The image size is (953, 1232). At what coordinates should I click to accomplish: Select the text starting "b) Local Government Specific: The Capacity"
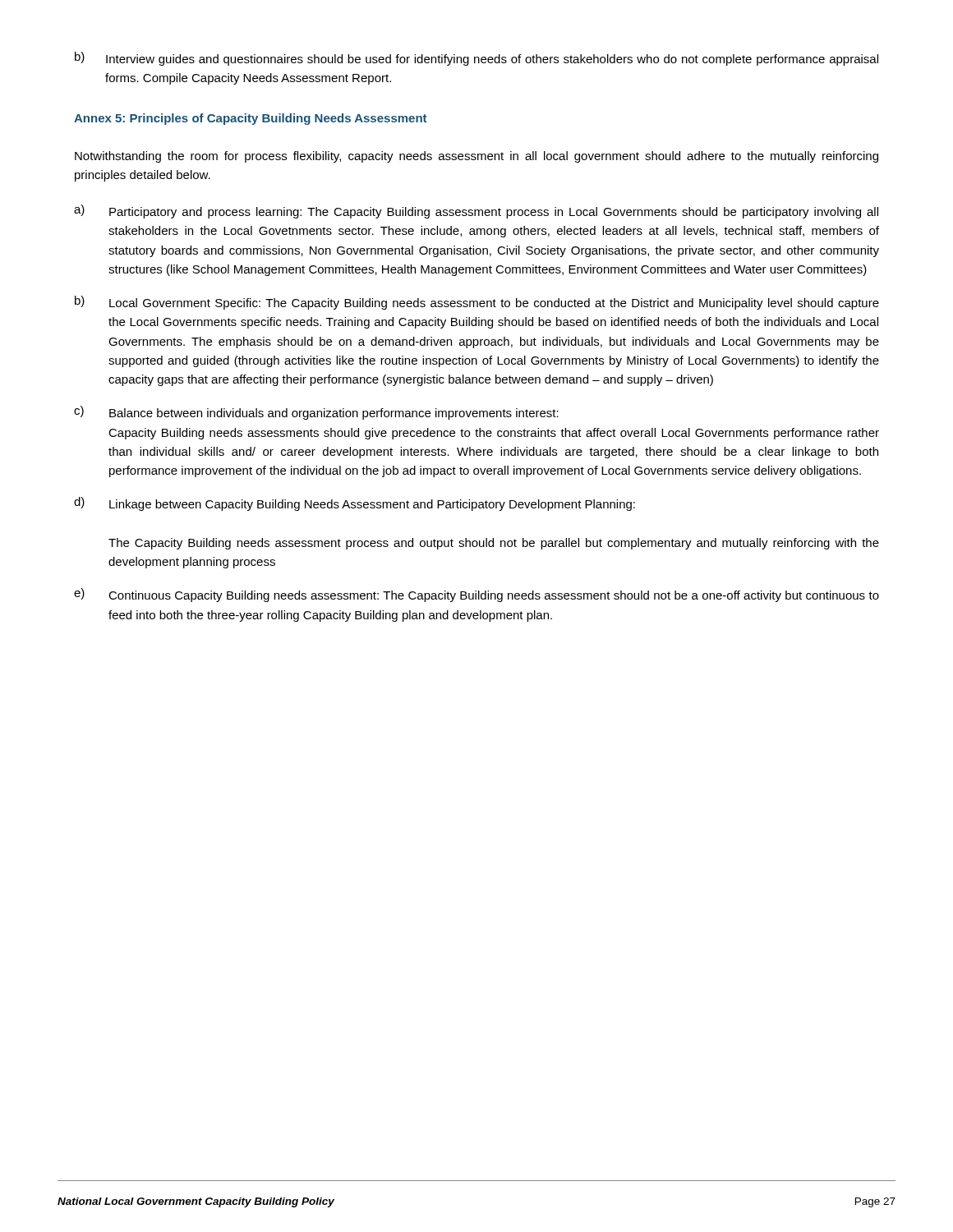(476, 341)
